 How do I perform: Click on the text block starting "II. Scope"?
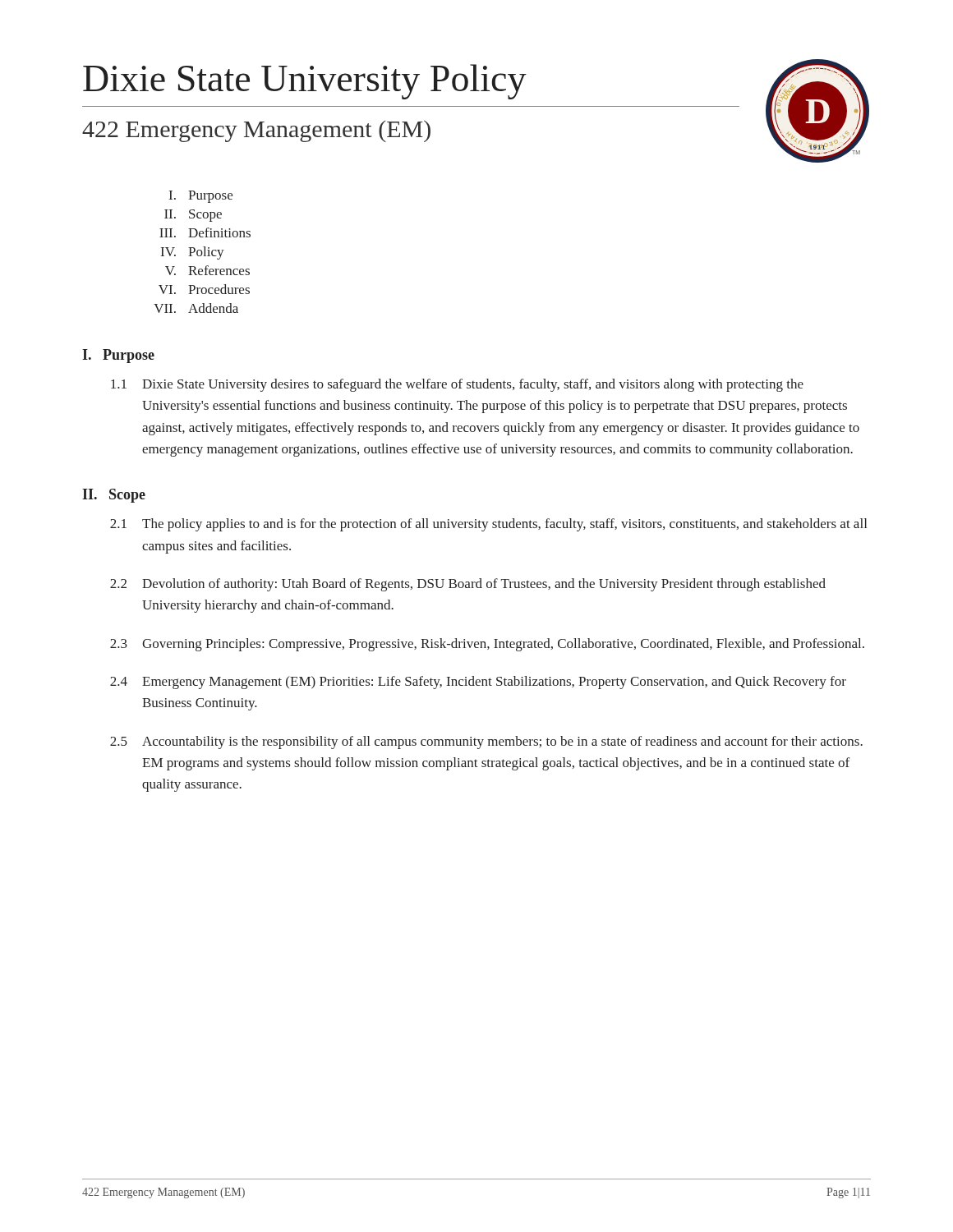(114, 495)
